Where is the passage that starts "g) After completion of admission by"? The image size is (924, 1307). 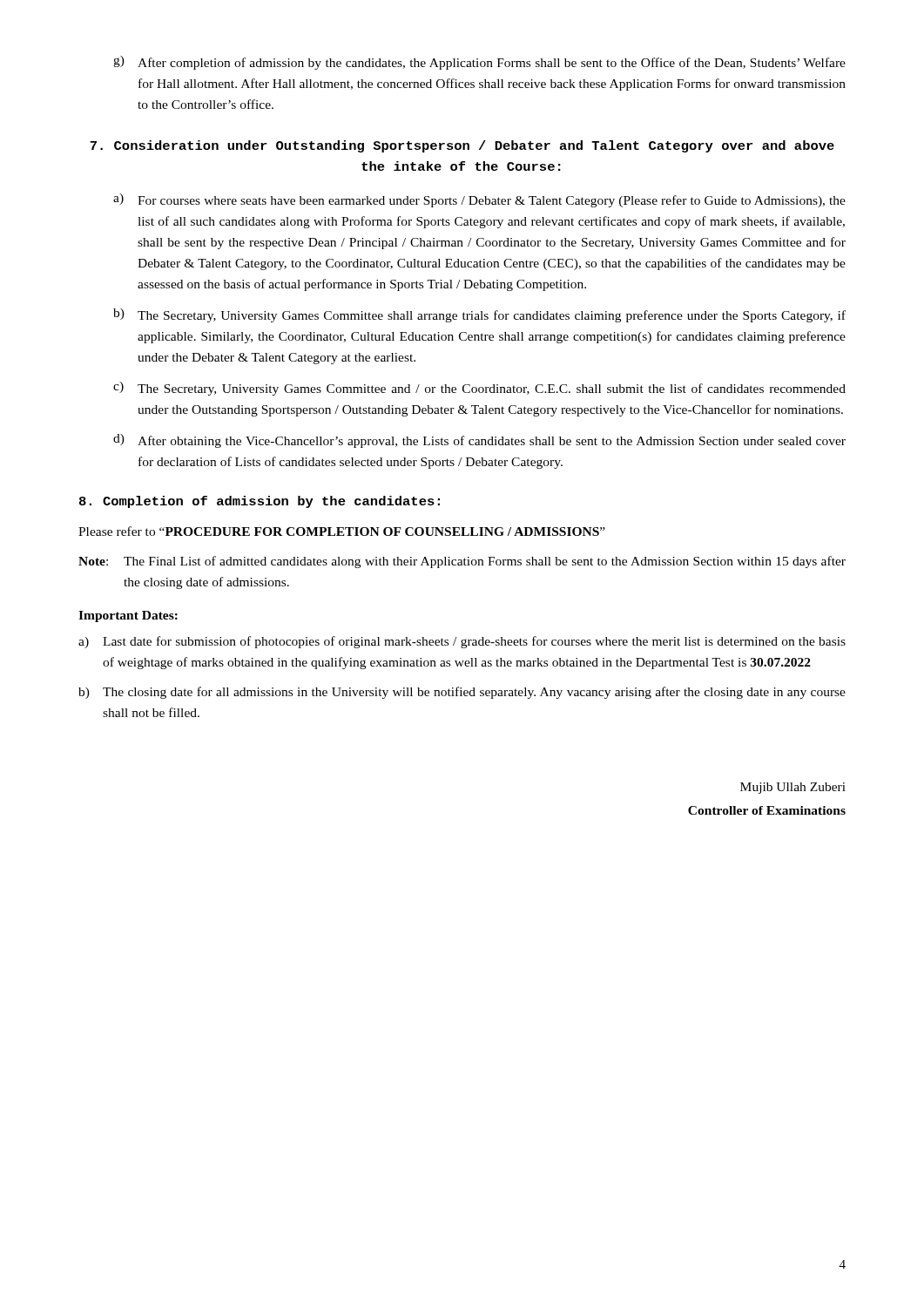479,84
